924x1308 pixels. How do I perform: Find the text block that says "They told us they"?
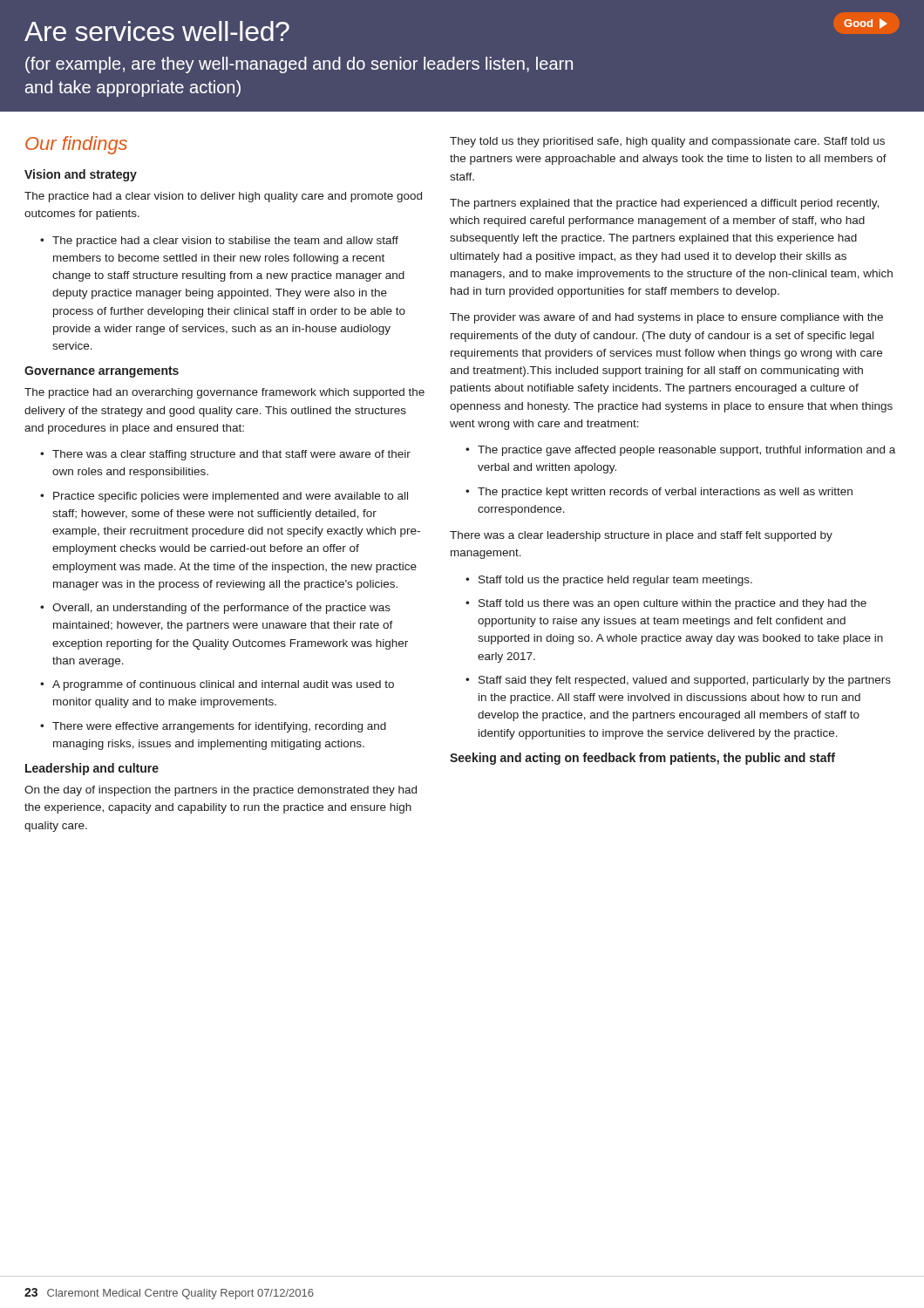[675, 159]
